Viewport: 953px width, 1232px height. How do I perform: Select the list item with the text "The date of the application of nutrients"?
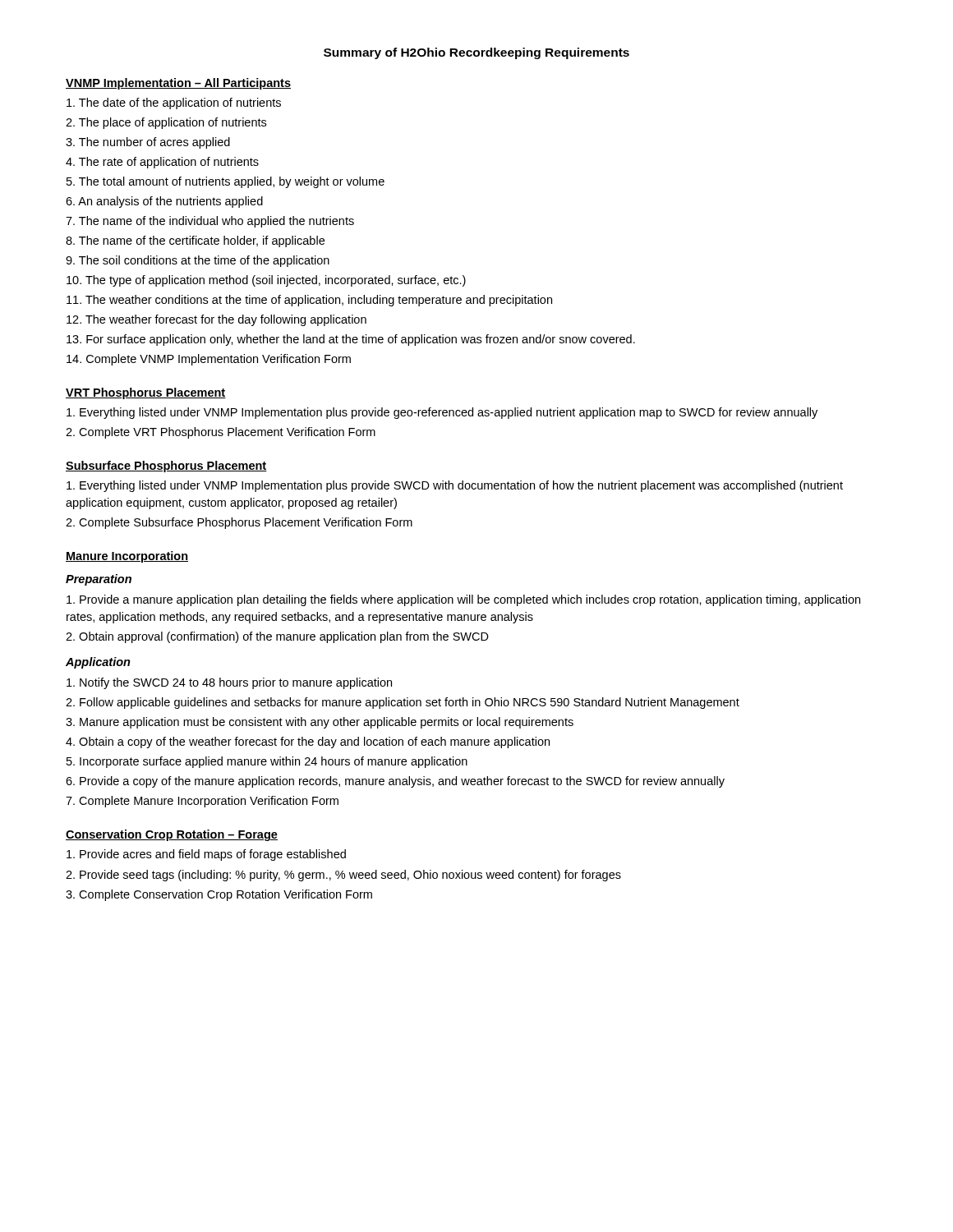[174, 103]
